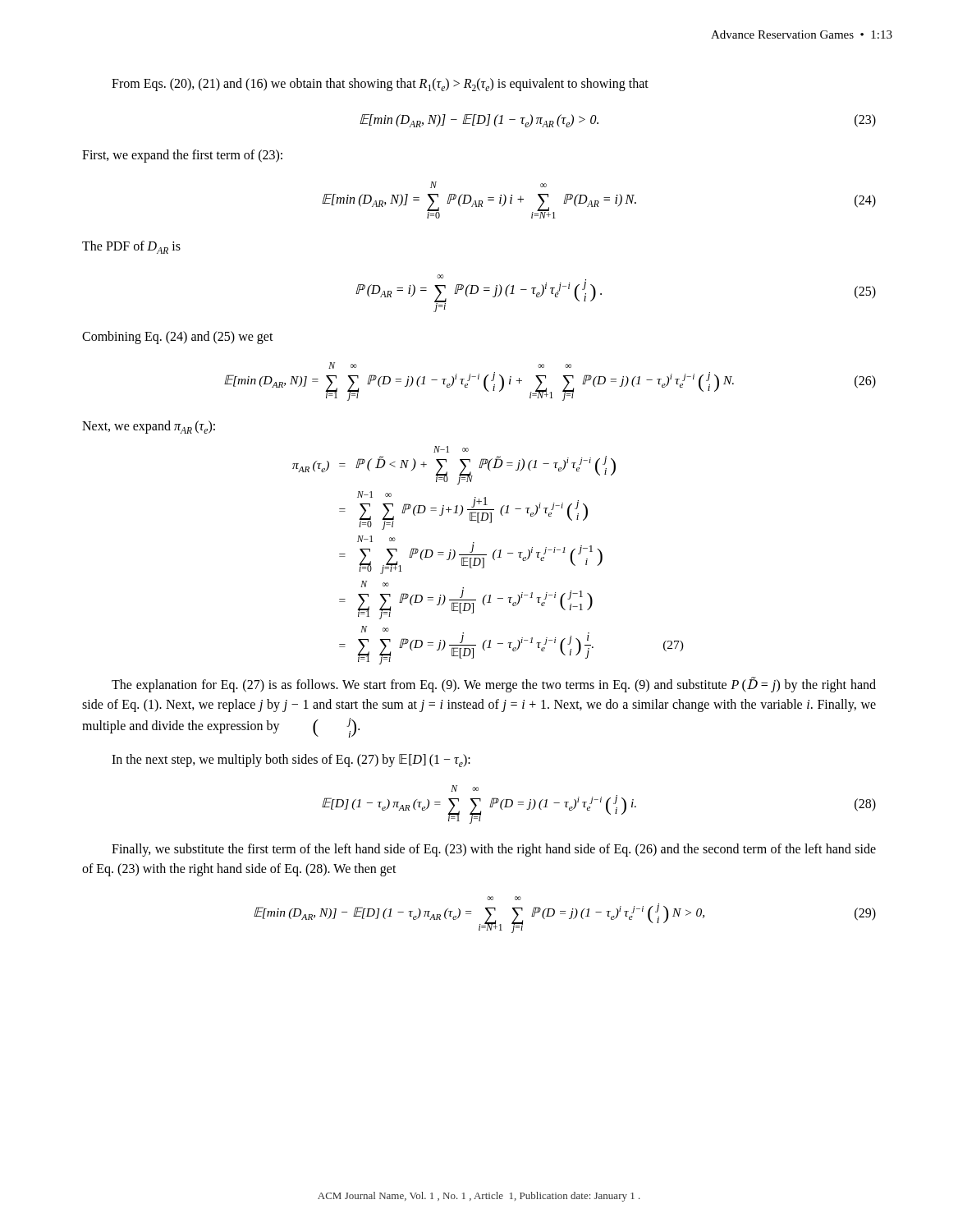Find the region starting "First, we expand the first term"
Screen dimensions: 1232x958
182,156
